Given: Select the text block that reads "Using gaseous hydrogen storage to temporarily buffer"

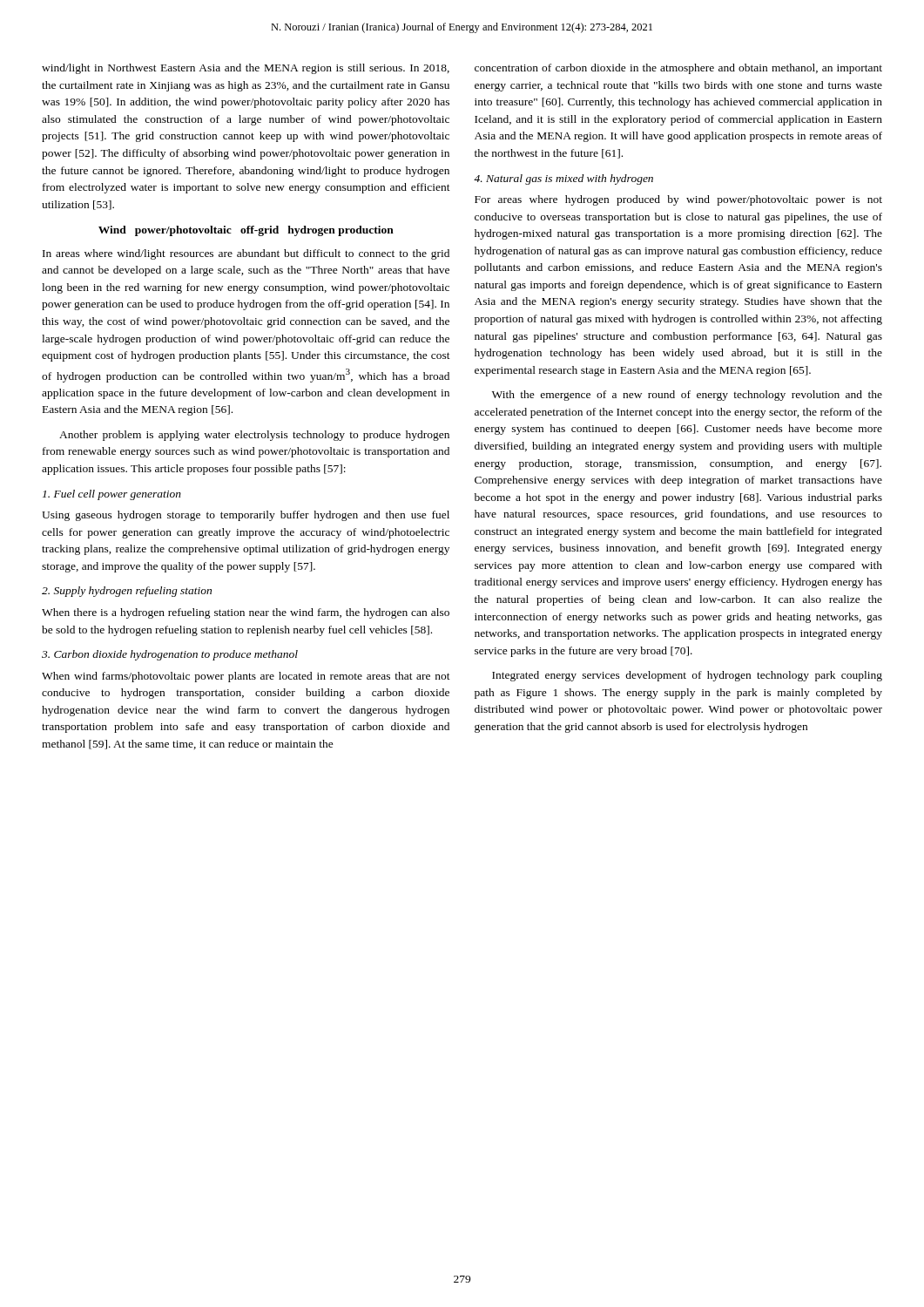Looking at the screenshot, I should (x=246, y=540).
